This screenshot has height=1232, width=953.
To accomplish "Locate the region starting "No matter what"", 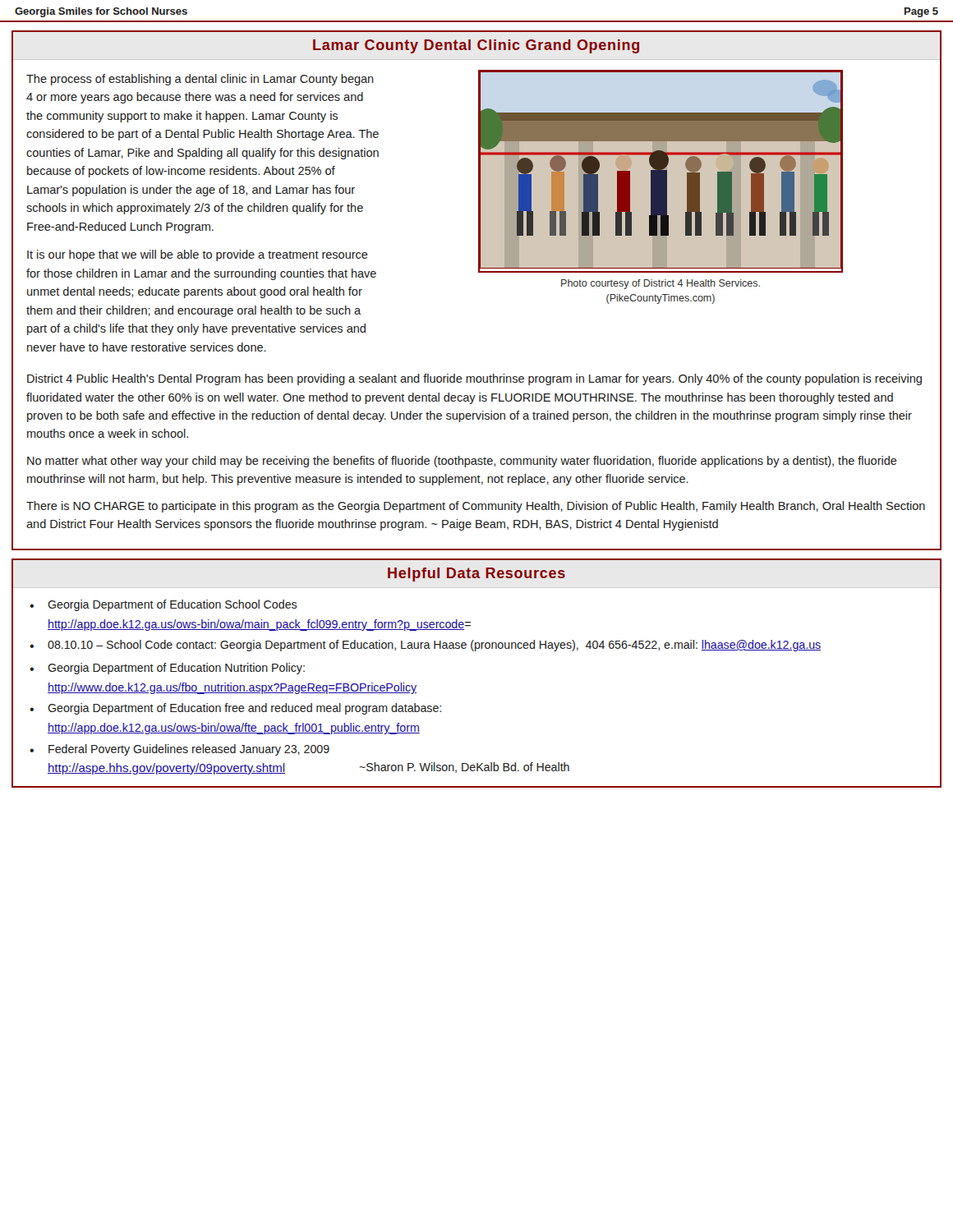I will tap(476, 470).
